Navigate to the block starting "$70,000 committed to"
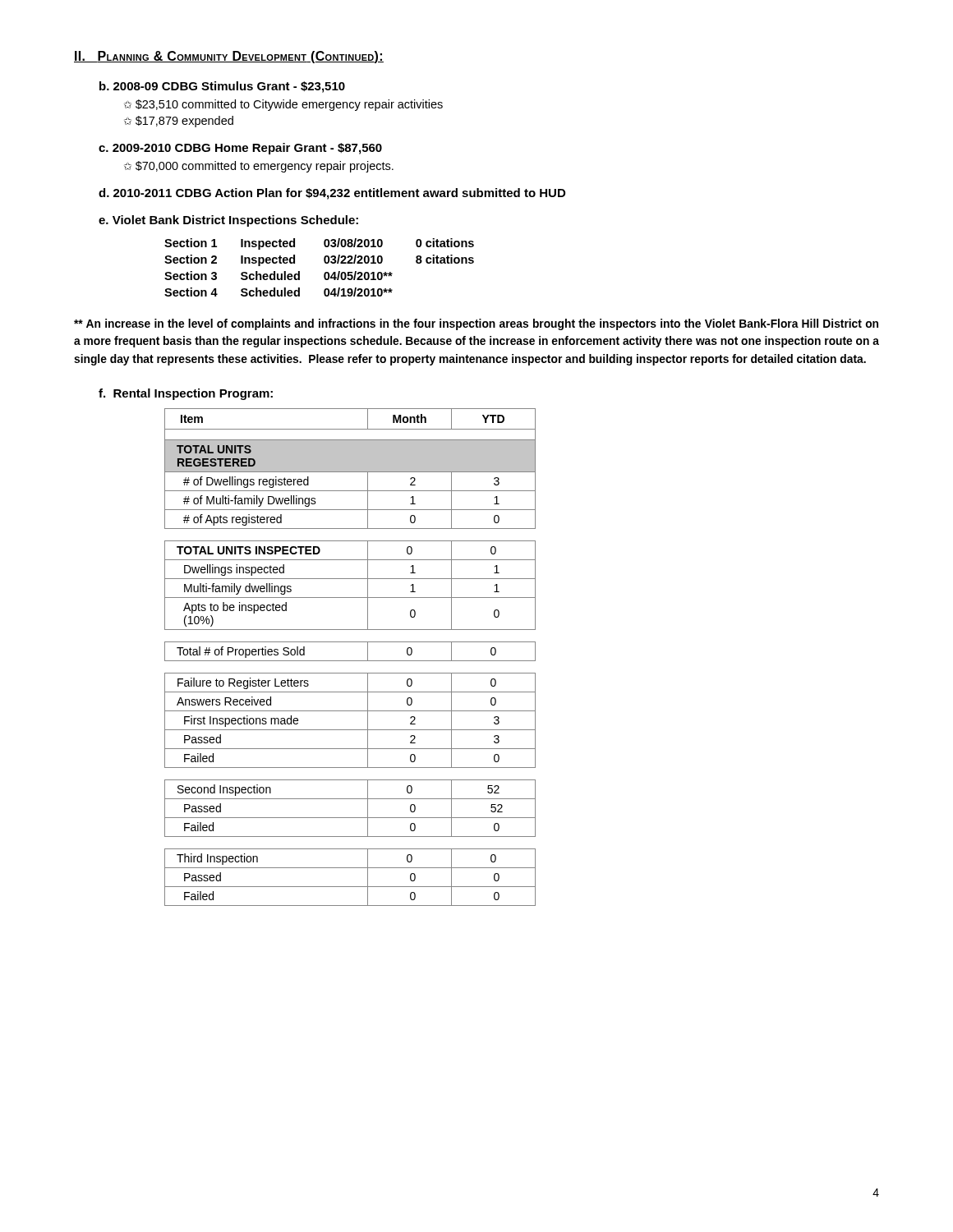Screen dimensions: 1232x953 pyautogui.click(x=265, y=166)
